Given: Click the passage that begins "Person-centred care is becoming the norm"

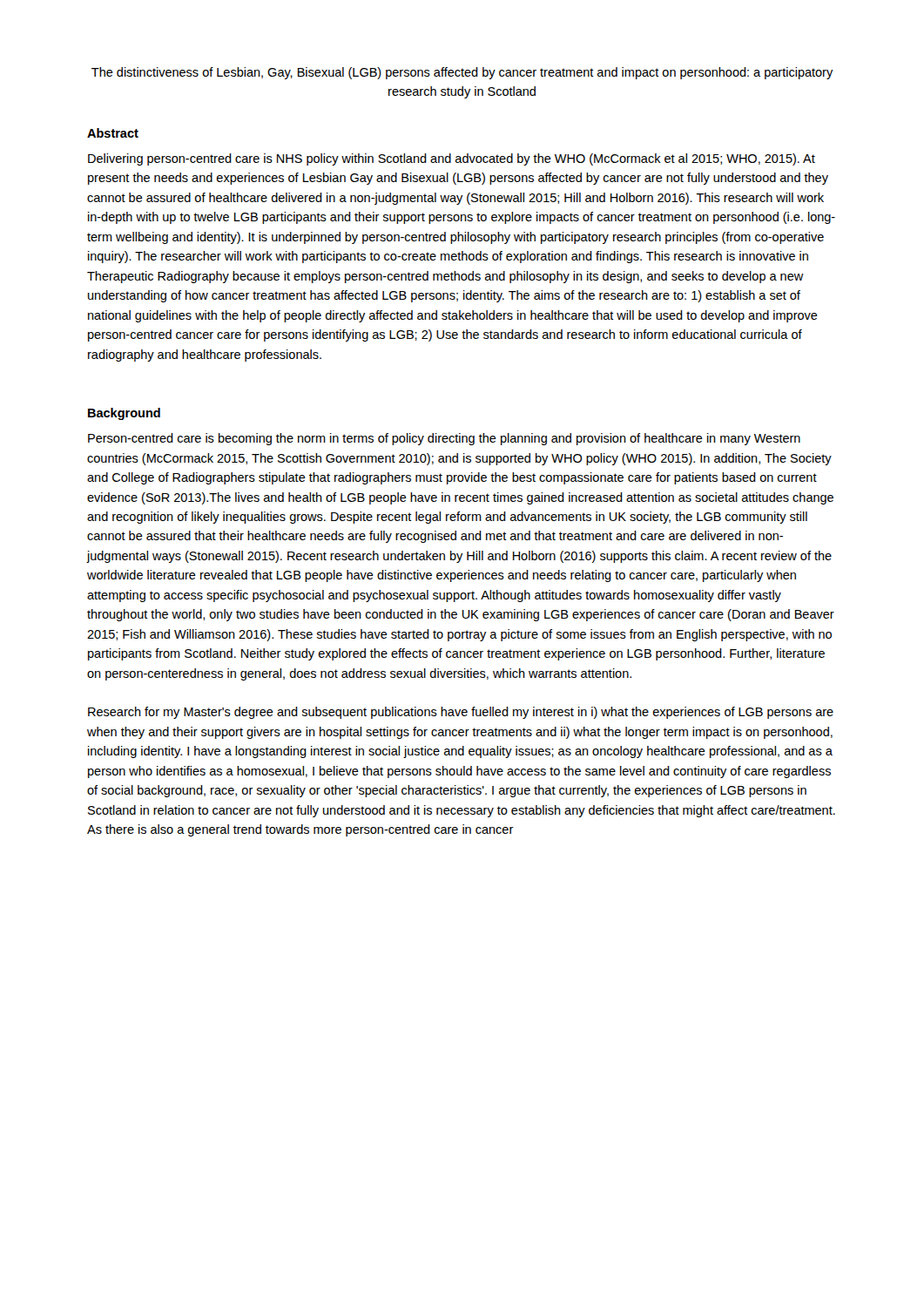Looking at the screenshot, I should (461, 556).
